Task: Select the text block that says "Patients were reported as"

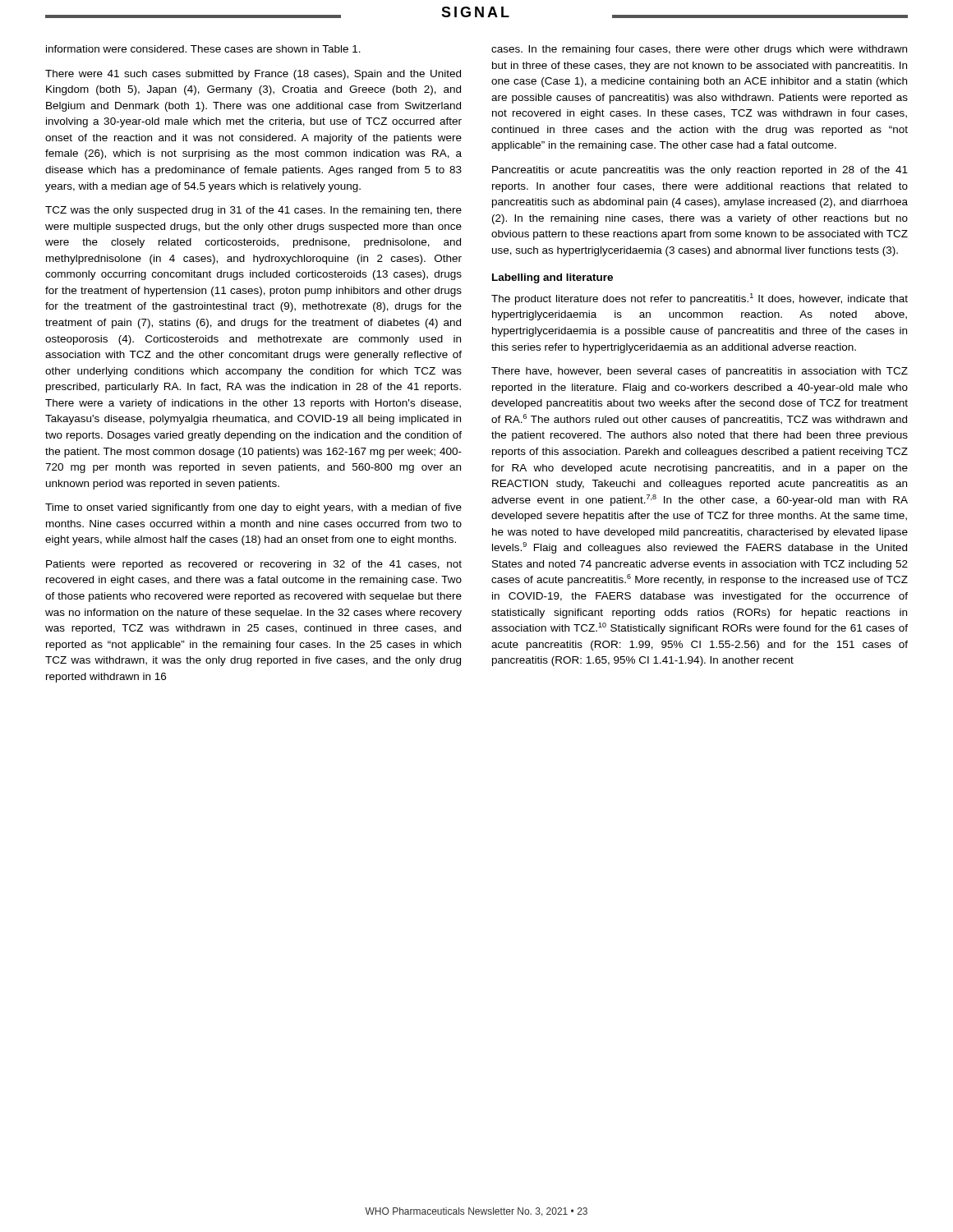Action: tap(253, 620)
